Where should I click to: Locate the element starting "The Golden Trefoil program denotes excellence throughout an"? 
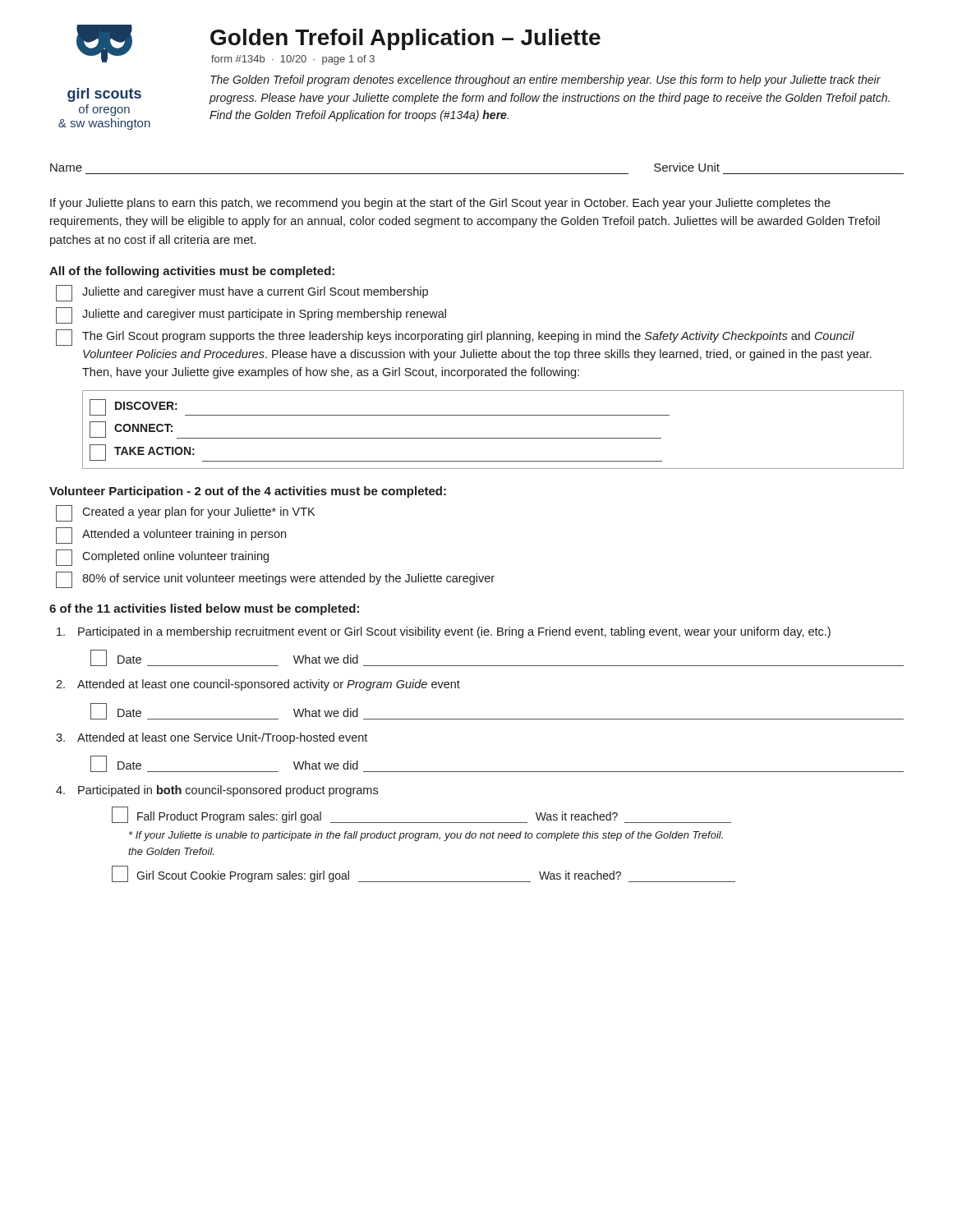click(x=557, y=98)
